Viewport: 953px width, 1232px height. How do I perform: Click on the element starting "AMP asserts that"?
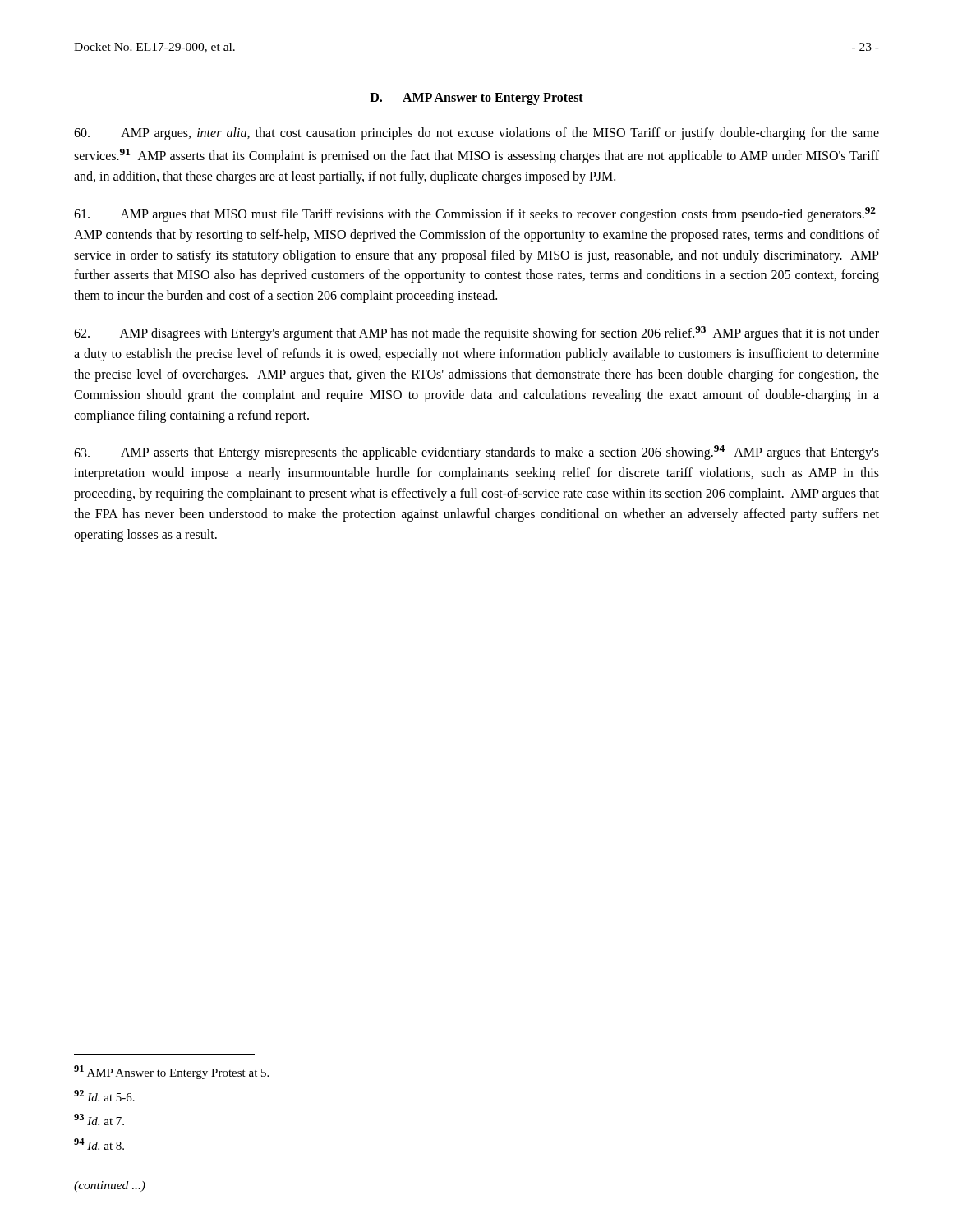[x=476, y=492]
